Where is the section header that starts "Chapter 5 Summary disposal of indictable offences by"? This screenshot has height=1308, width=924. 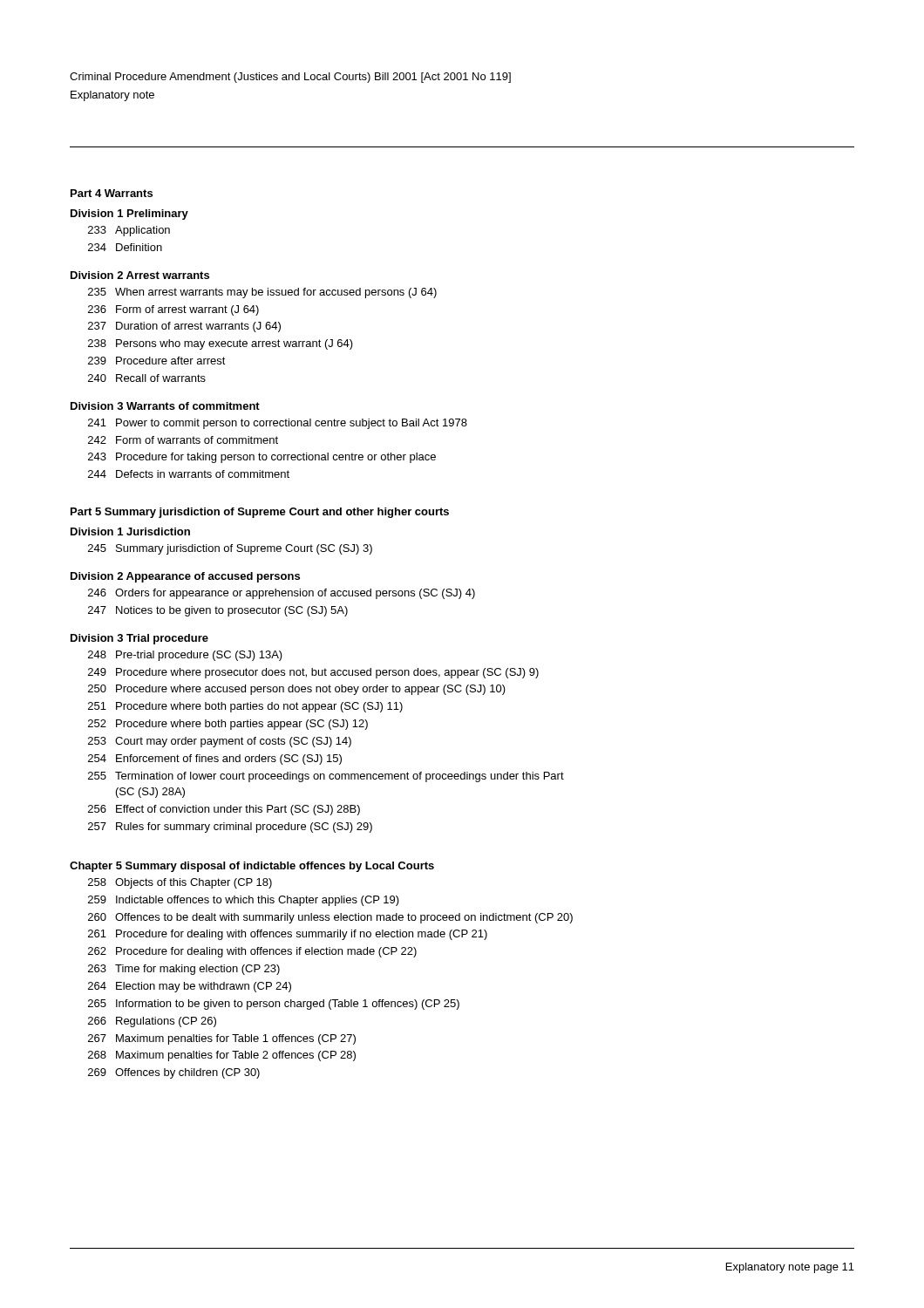(252, 865)
